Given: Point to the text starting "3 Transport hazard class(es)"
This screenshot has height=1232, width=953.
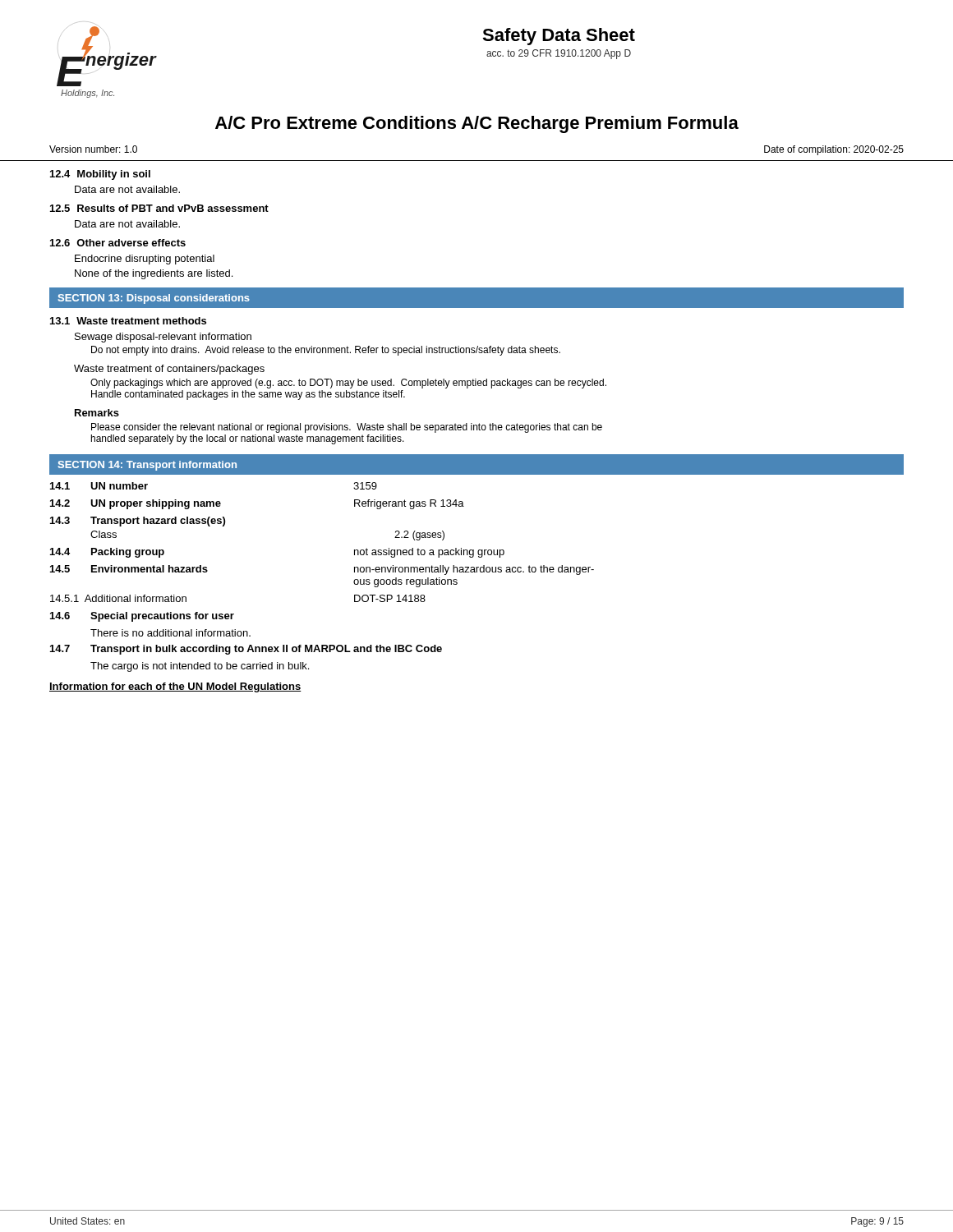Looking at the screenshot, I should 201,520.
